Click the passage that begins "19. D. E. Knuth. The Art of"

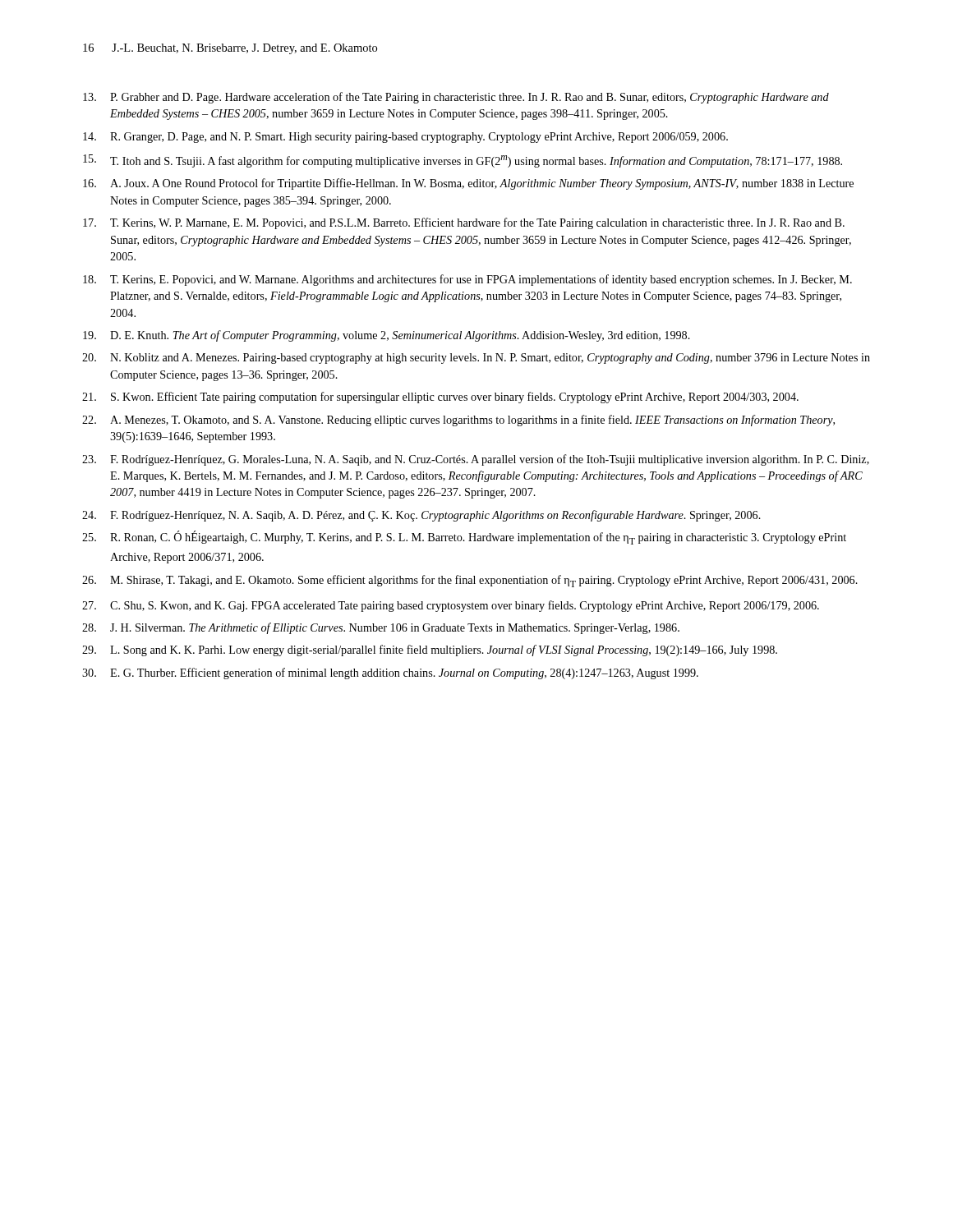[x=476, y=335]
